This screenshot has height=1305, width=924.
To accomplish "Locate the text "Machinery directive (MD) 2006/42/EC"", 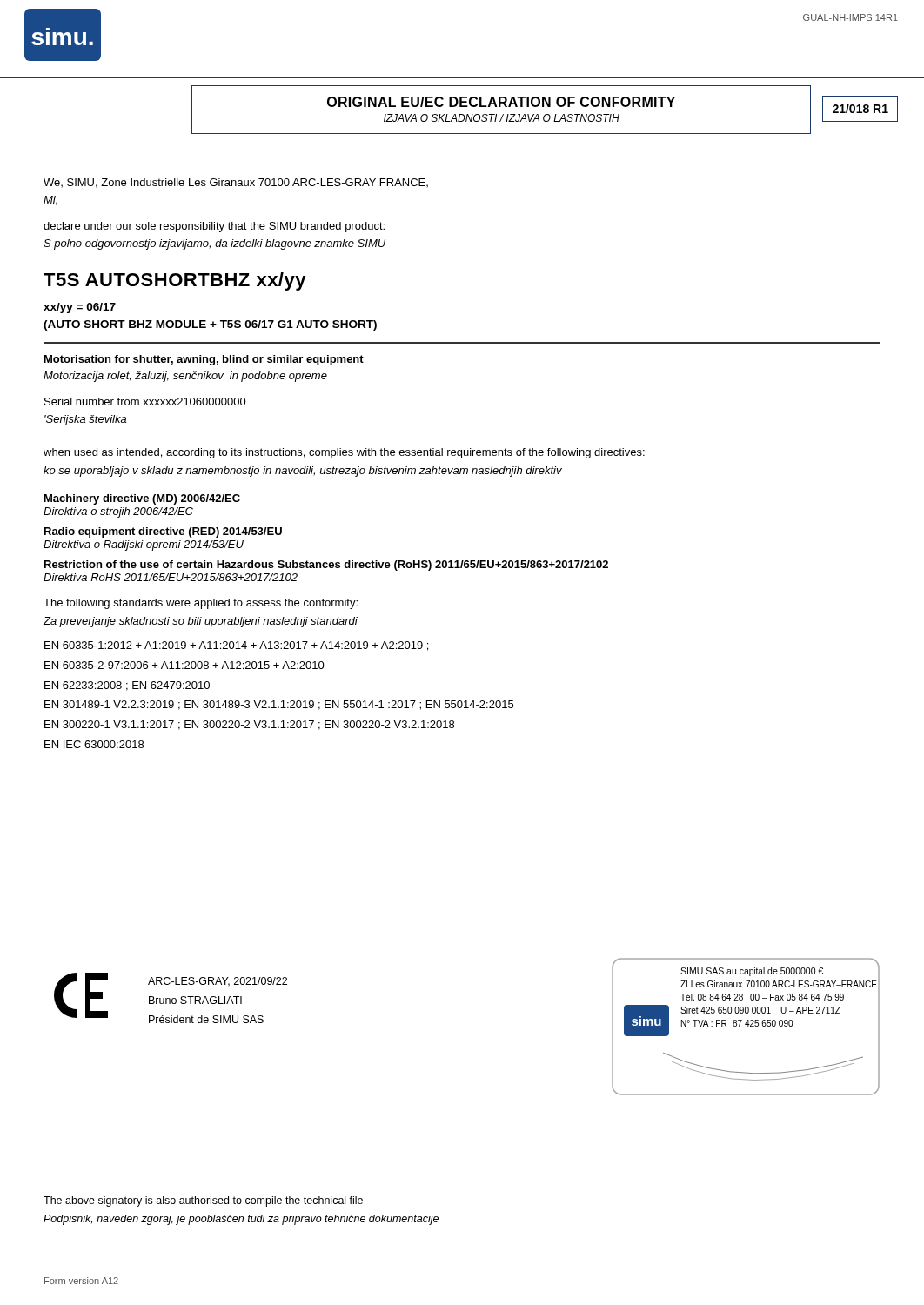I will pos(142,499).
